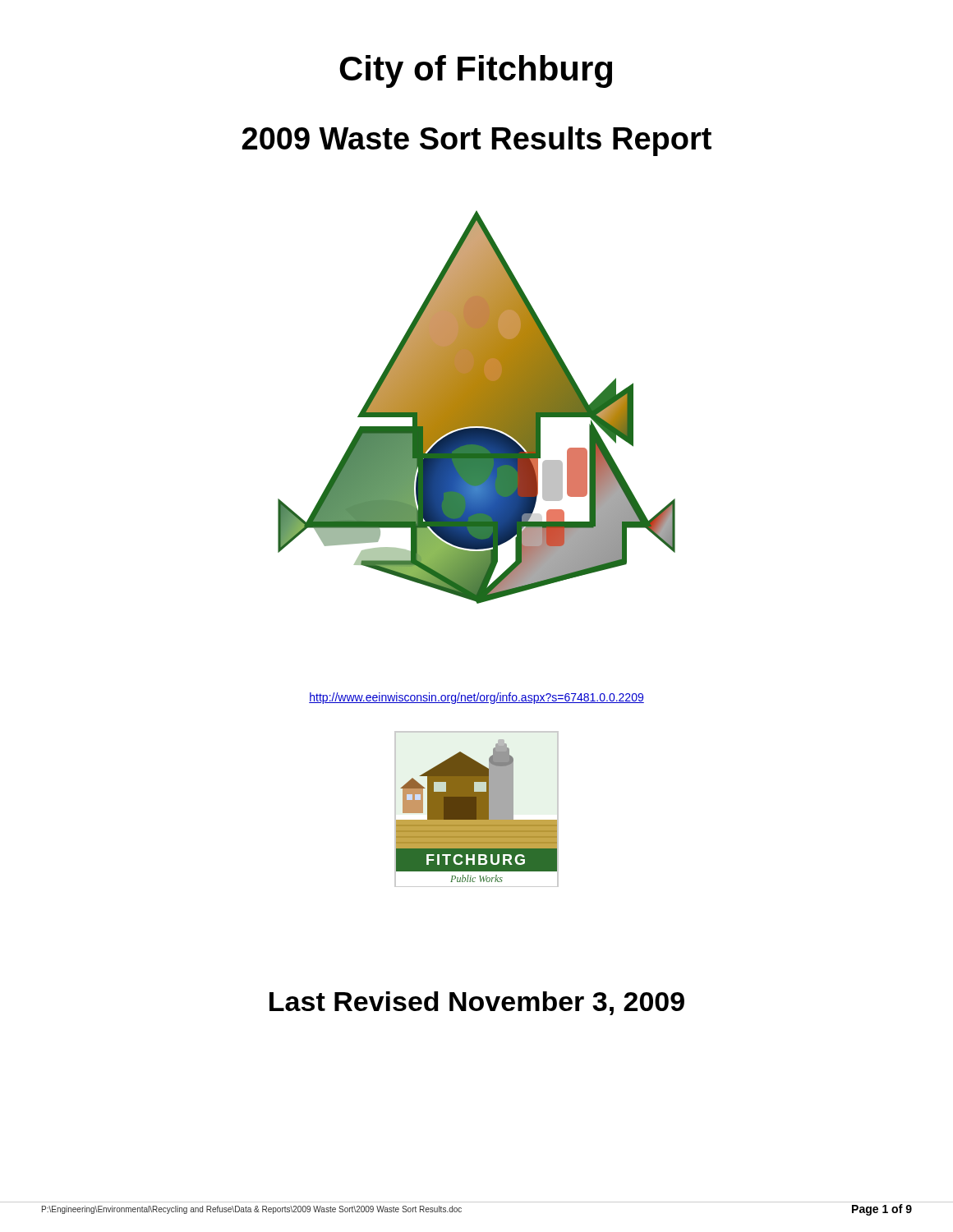Locate the title that opens with "City of Fitchburg 2009 Waste Sort Results"
Image resolution: width=953 pixels, height=1232 pixels.
tap(476, 71)
